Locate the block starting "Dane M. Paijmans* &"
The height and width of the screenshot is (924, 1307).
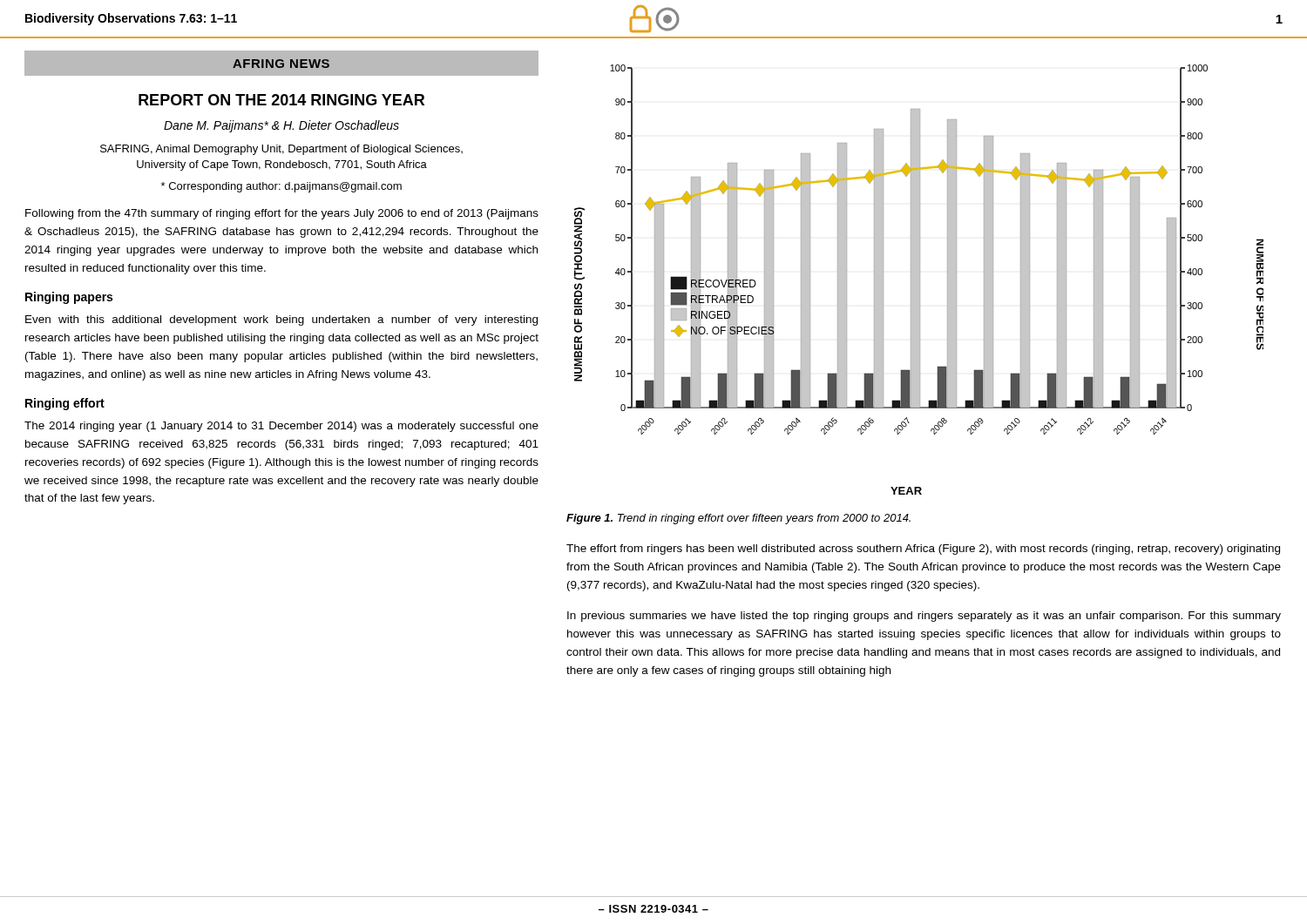coord(281,125)
